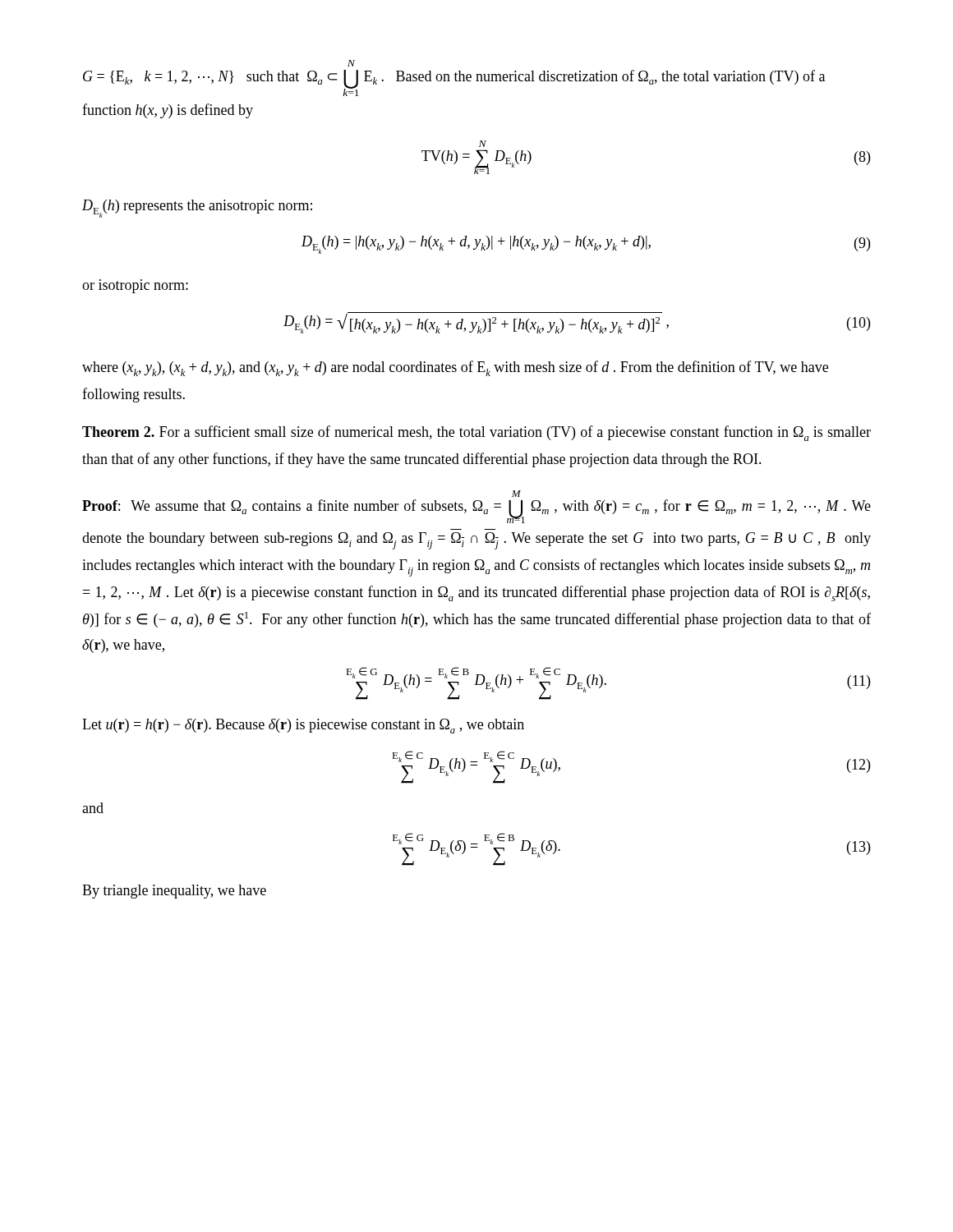The width and height of the screenshot is (953, 1232).
Task: Find the block on this page that starts "where (xk, yk), (xk +"
Action: [455, 380]
